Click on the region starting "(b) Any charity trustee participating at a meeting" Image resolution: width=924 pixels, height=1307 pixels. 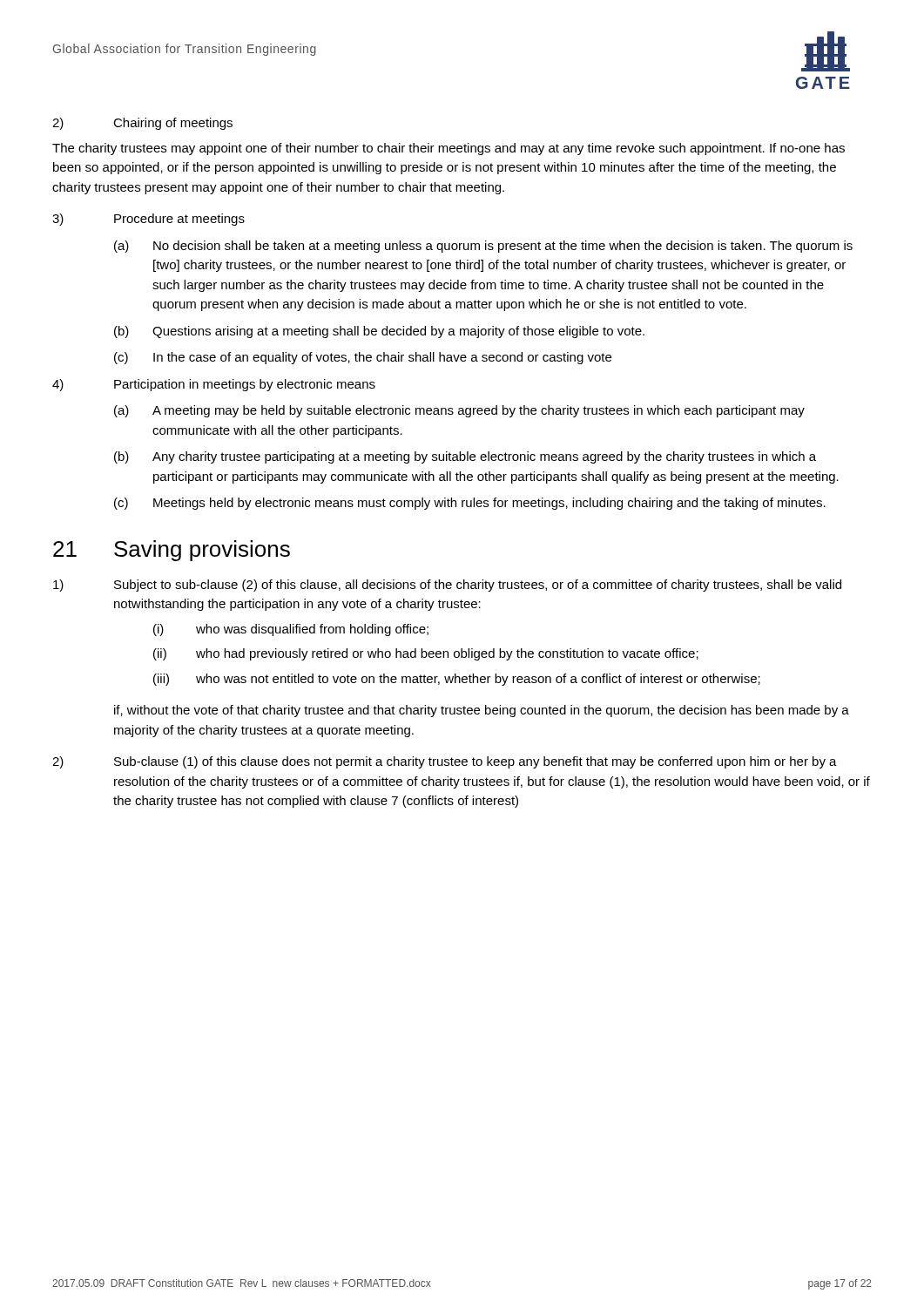(x=492, y=467)
